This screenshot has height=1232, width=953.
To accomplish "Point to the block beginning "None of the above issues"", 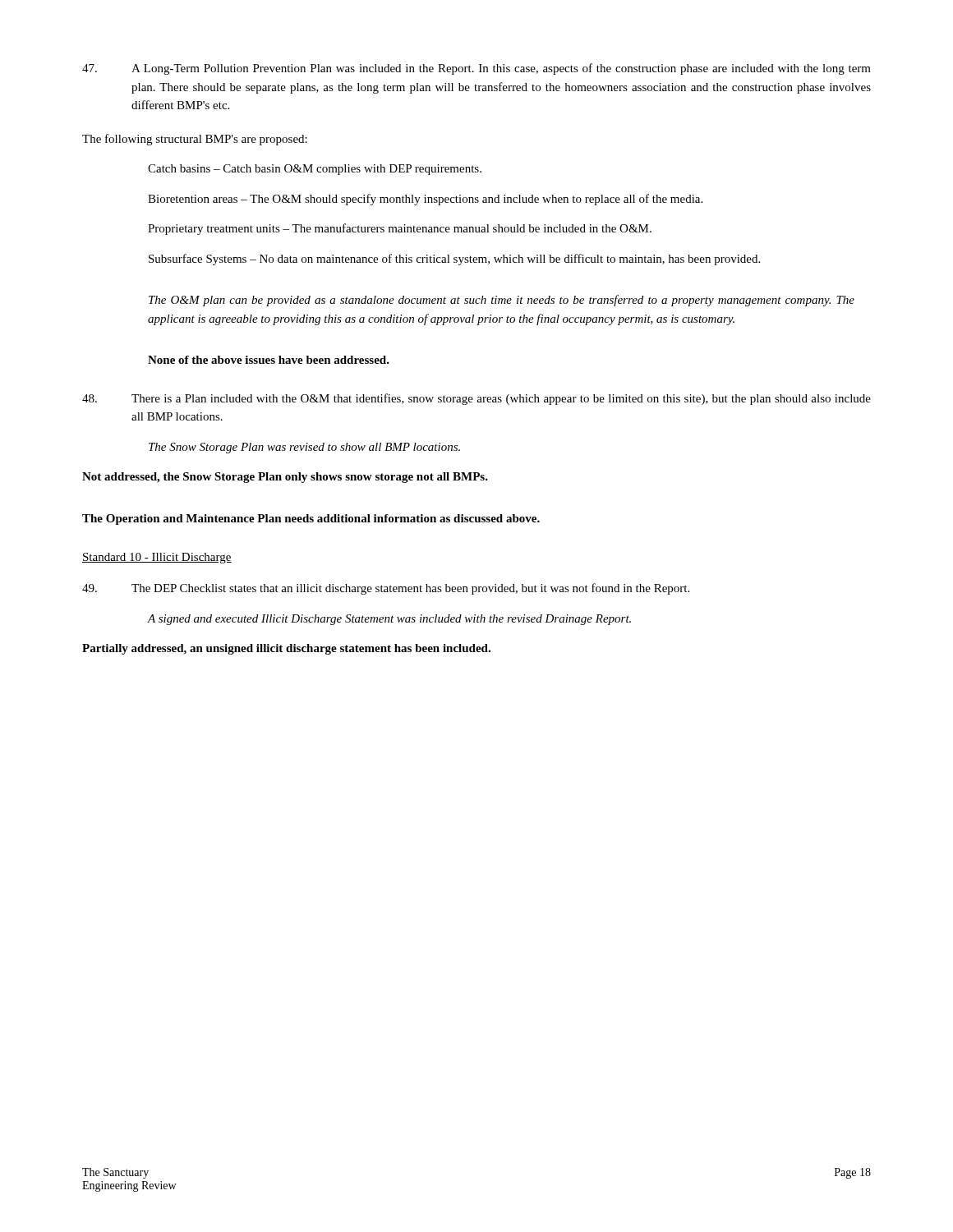I will point(269,360).
